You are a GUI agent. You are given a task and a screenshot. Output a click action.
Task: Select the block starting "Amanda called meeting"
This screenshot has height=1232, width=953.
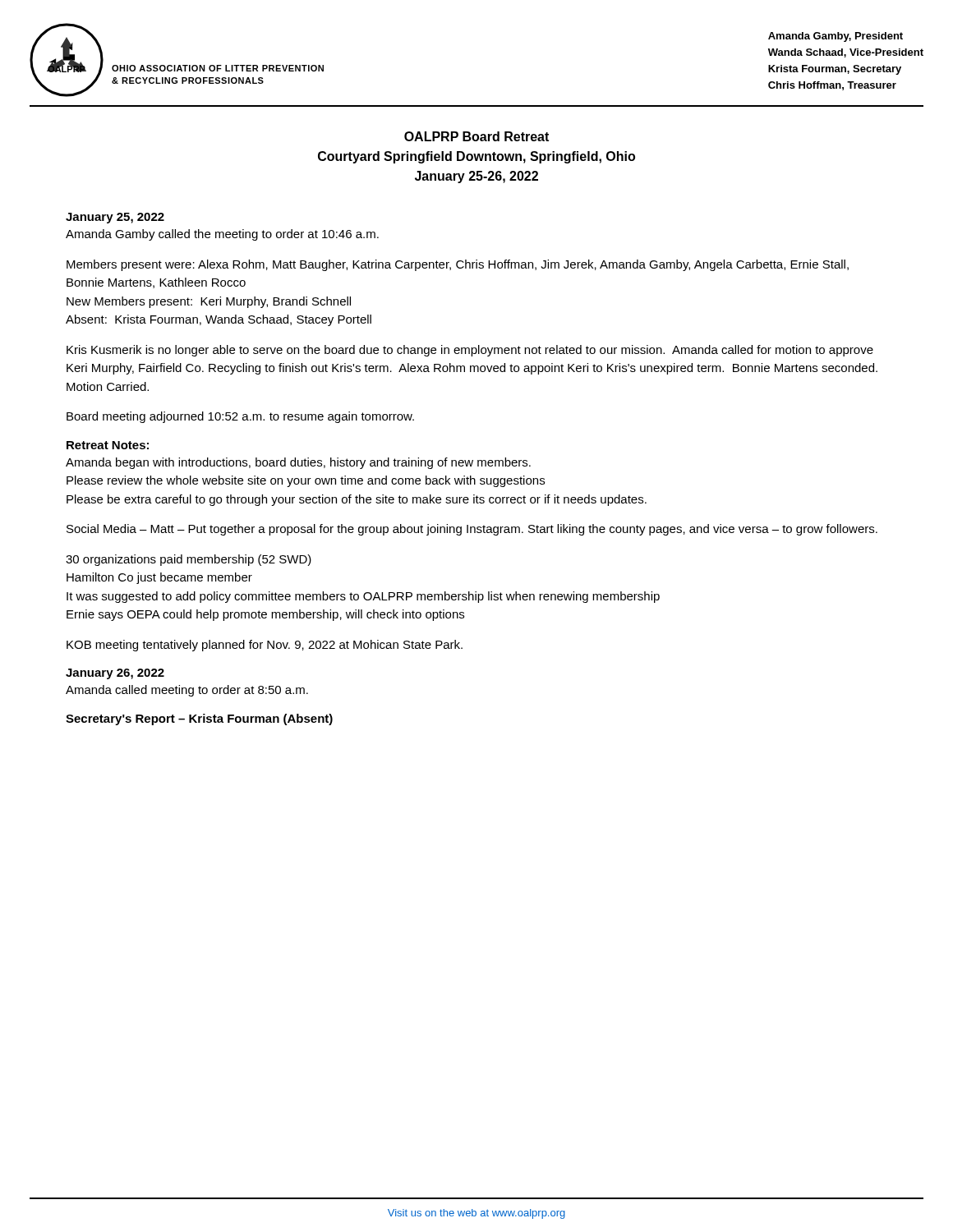[187, 689]
